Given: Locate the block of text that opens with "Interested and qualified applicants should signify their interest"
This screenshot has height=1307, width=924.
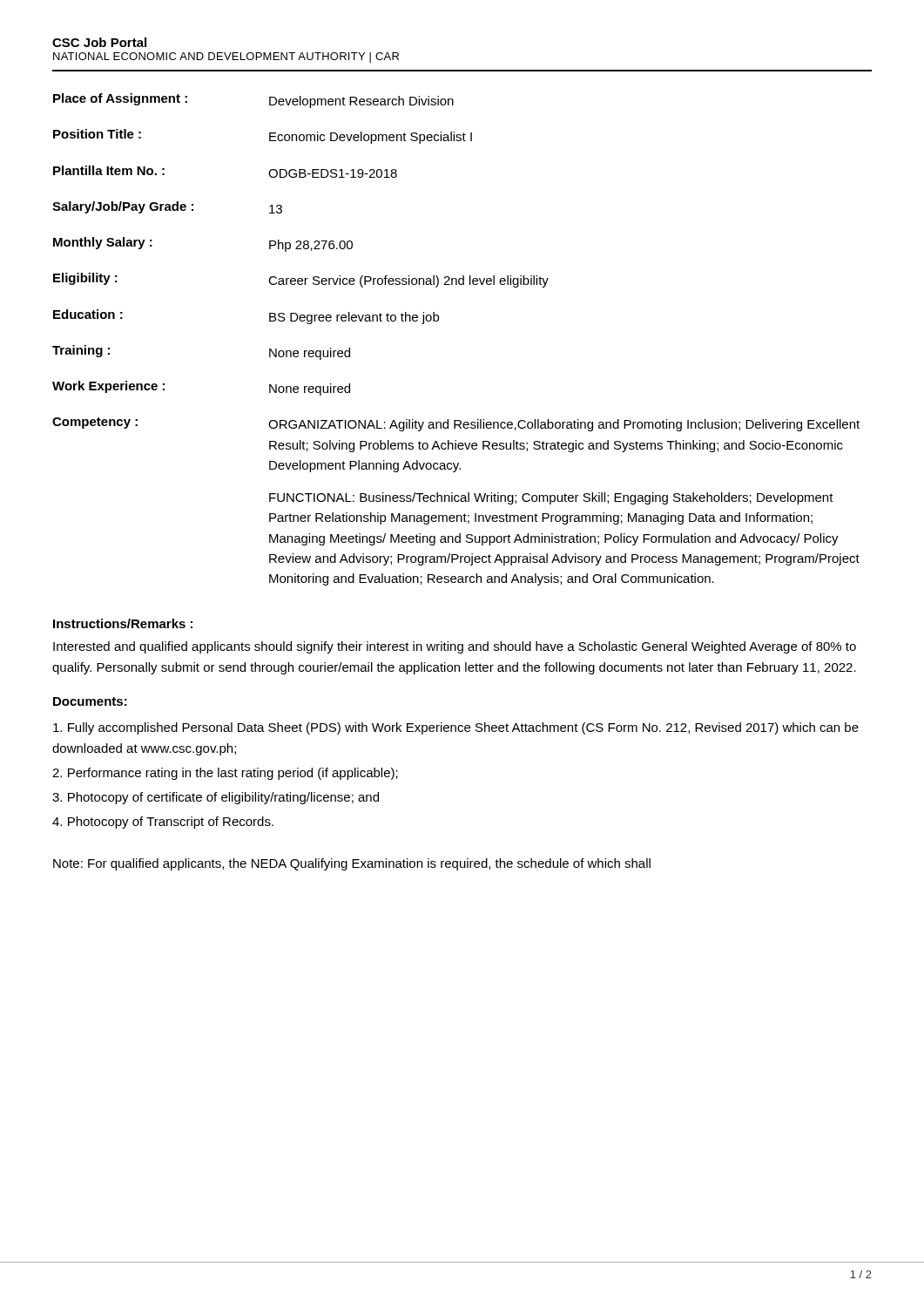Looking at the screenshot, I should click(x=454, y=657).
